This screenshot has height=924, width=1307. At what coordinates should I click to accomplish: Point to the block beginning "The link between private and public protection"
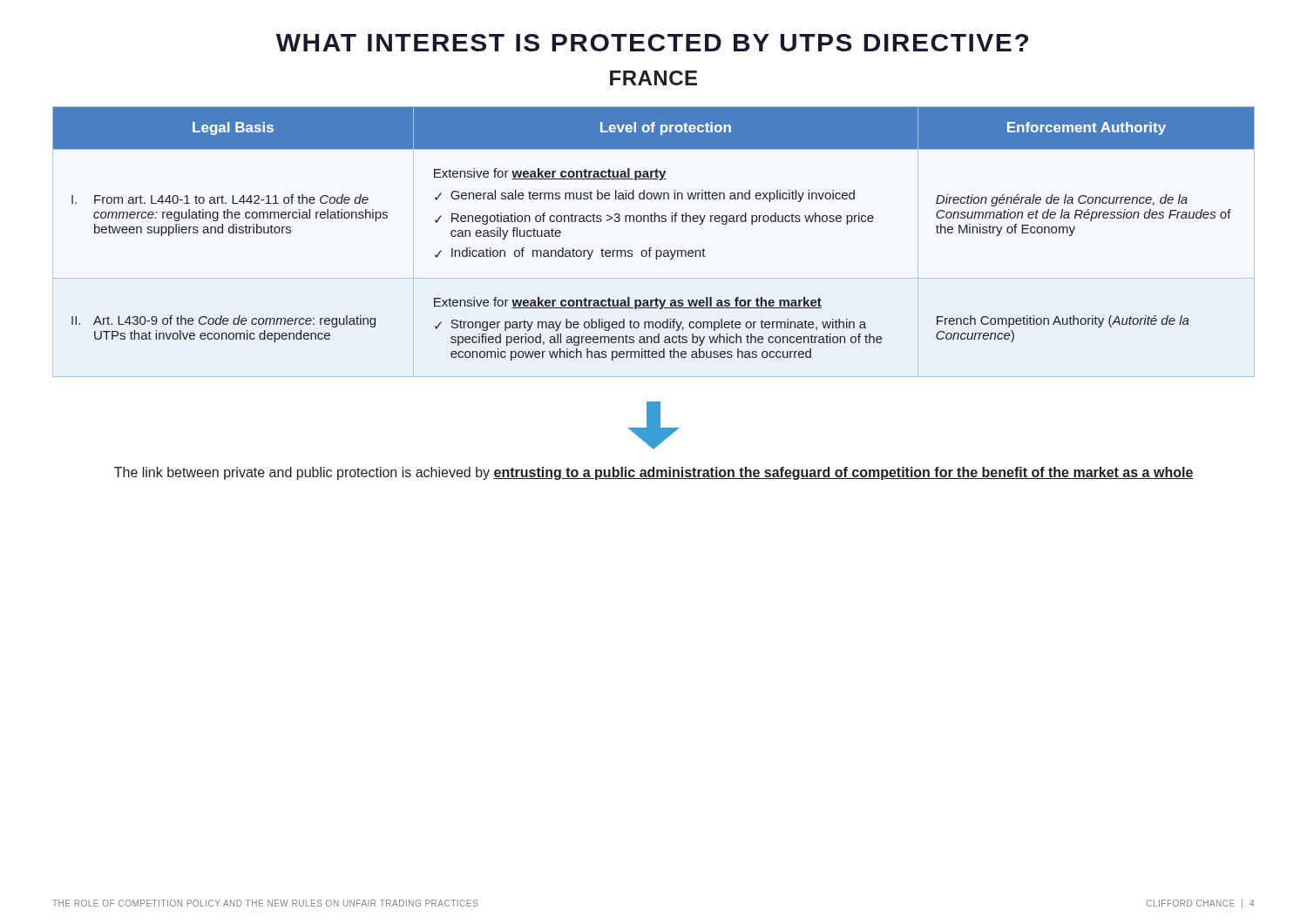pos(654,472)
